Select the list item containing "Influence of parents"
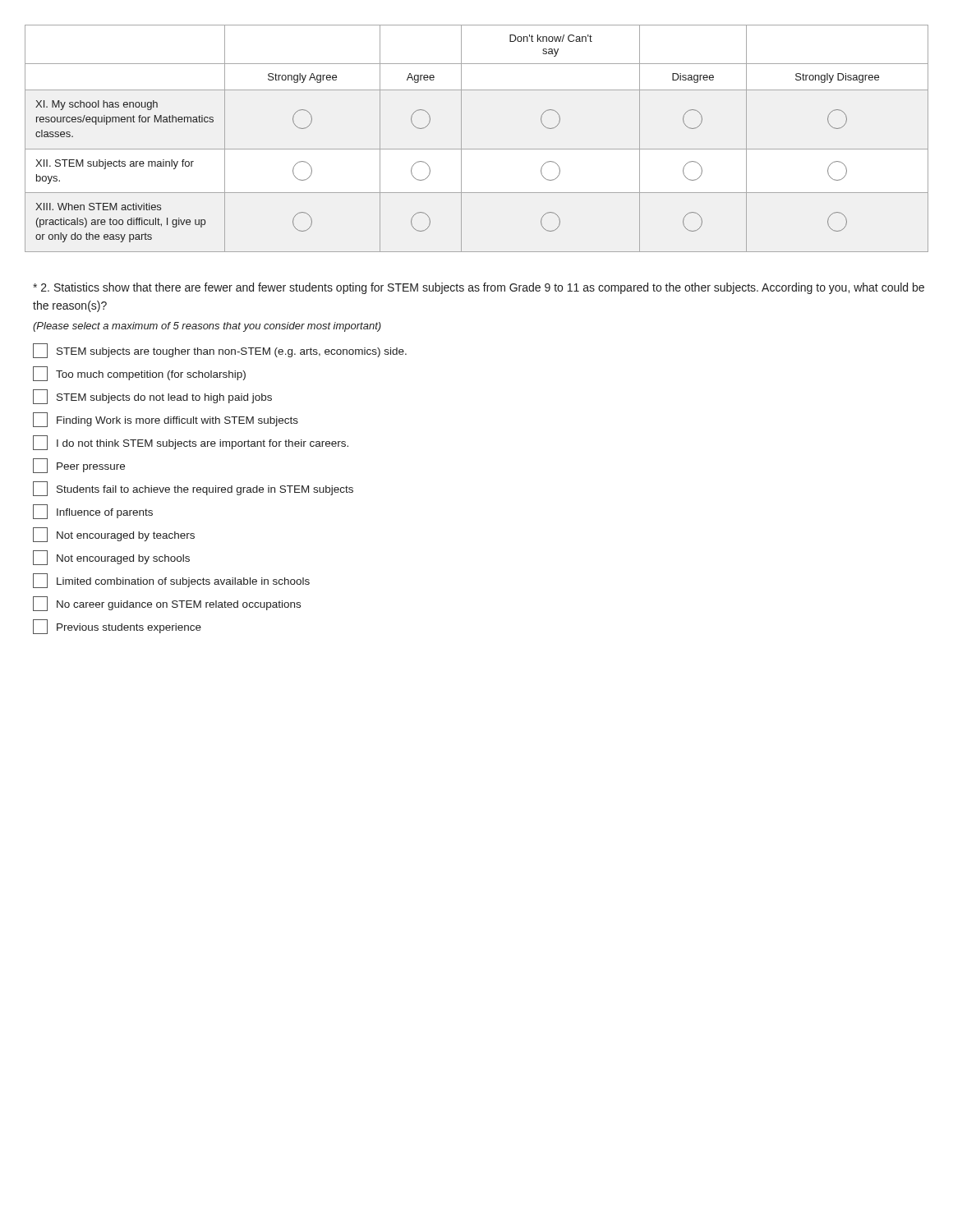 coord(93,512)
